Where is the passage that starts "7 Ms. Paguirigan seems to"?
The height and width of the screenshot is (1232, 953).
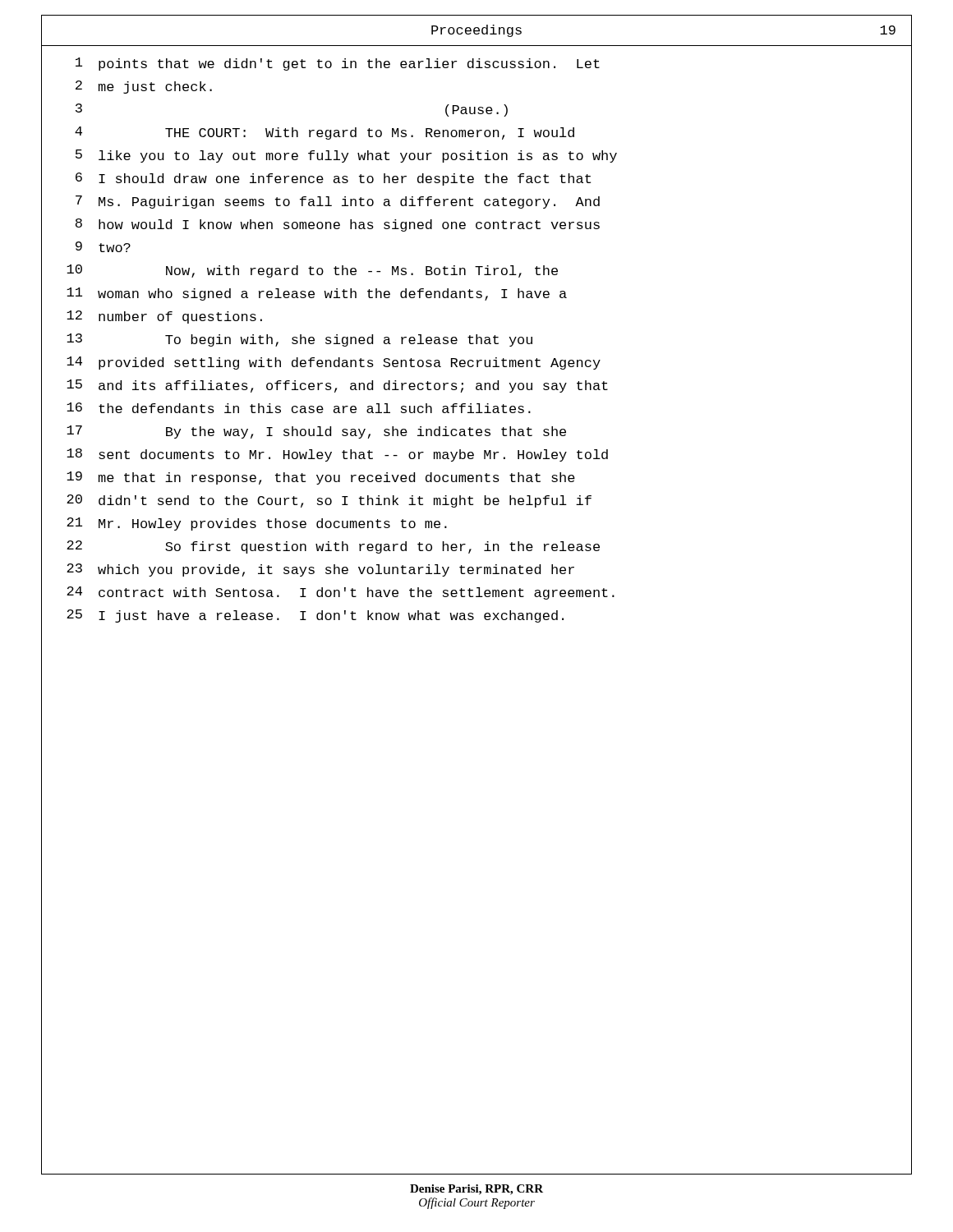[x=476, y=203]
